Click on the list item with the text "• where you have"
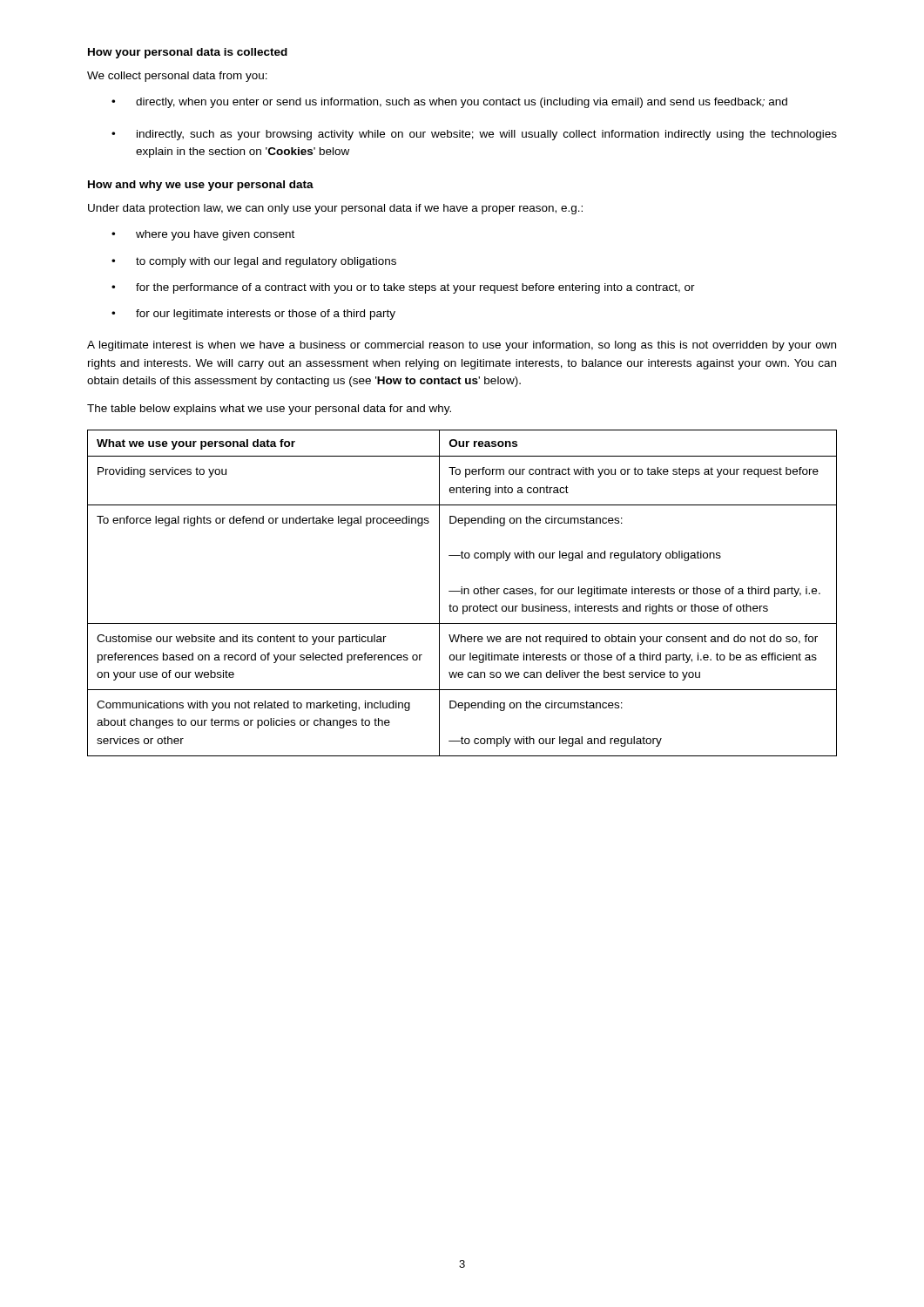Screen dimensions: 1307x924 pyautogui.click(x=203, y=235)
